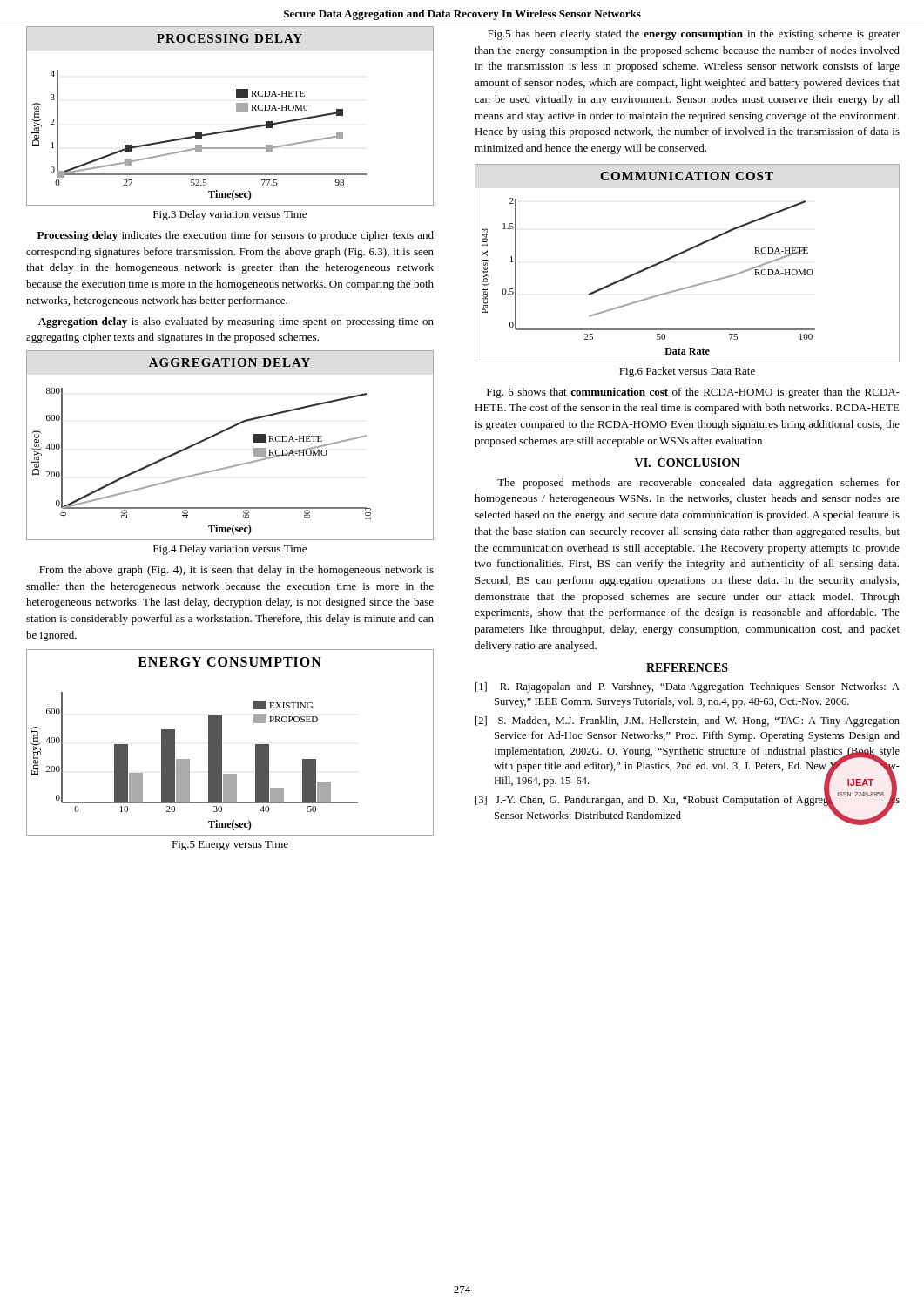Point to the text starting "Fig.4 Delay variation versus Time"
The width and height of the screenshot is (924, 1307).
click(x=230, y=549)
